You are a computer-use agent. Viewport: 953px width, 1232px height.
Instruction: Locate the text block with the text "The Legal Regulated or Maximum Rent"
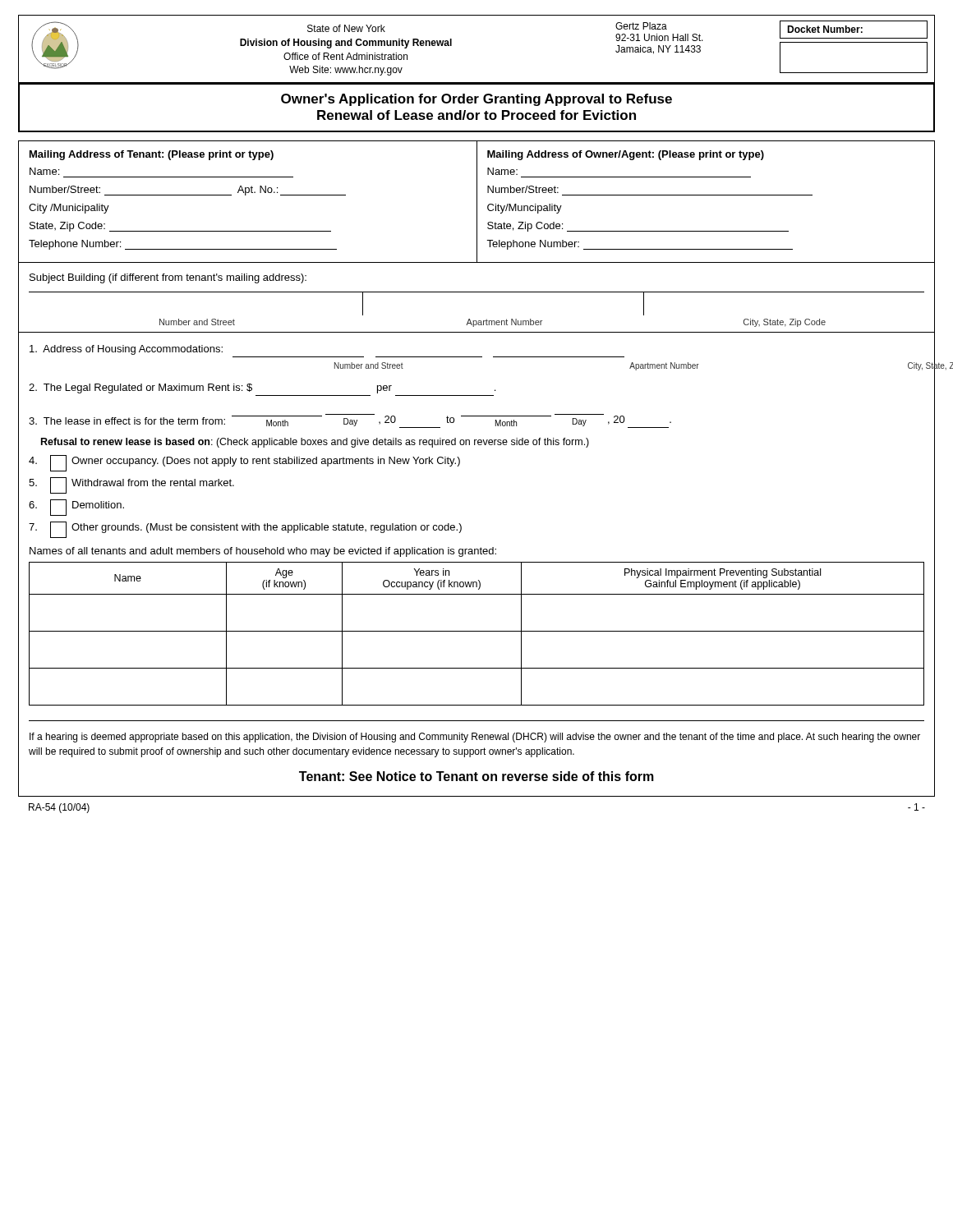tap(263, 388)
